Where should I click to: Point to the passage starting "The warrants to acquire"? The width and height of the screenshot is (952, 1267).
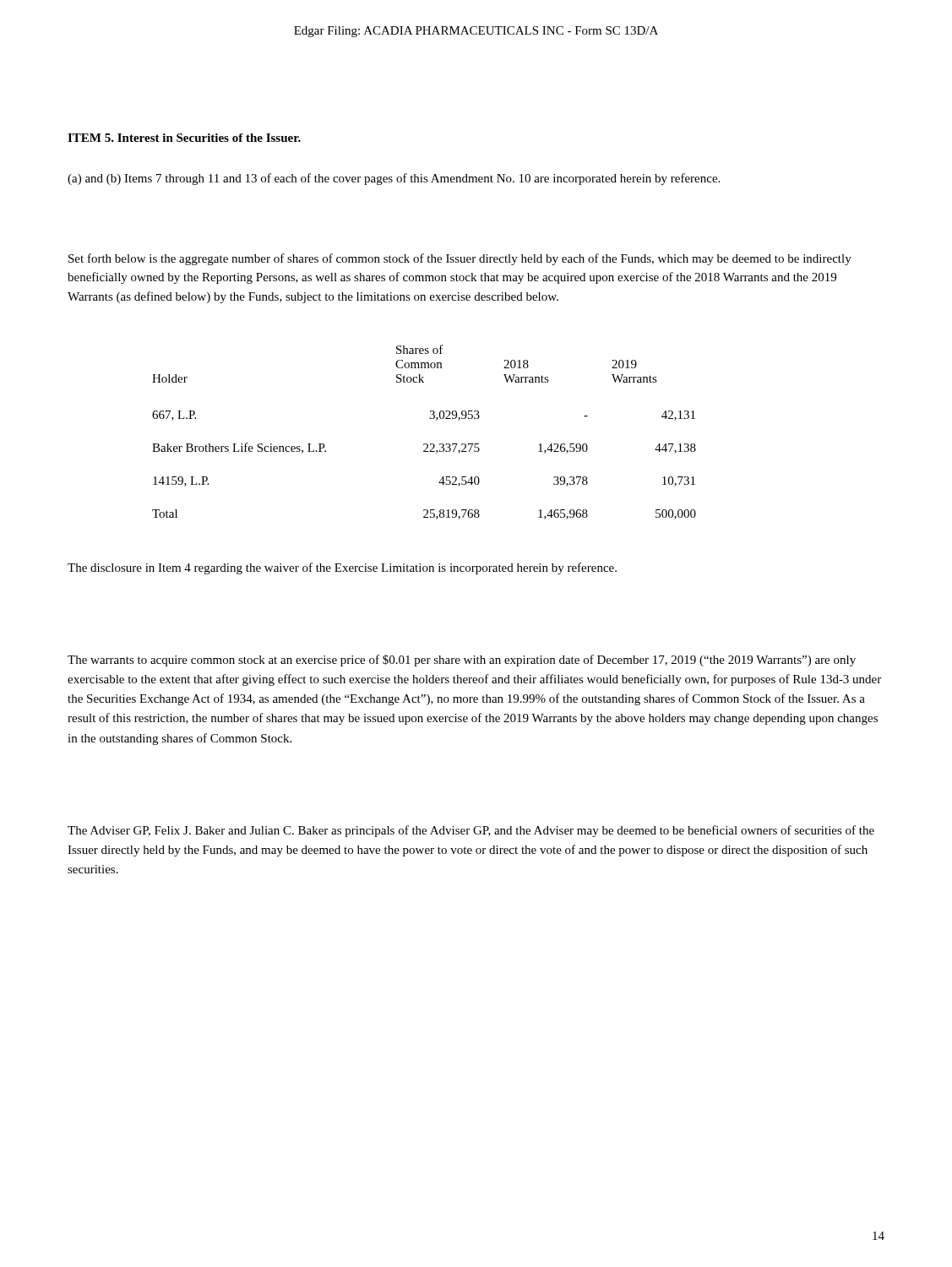474,699
